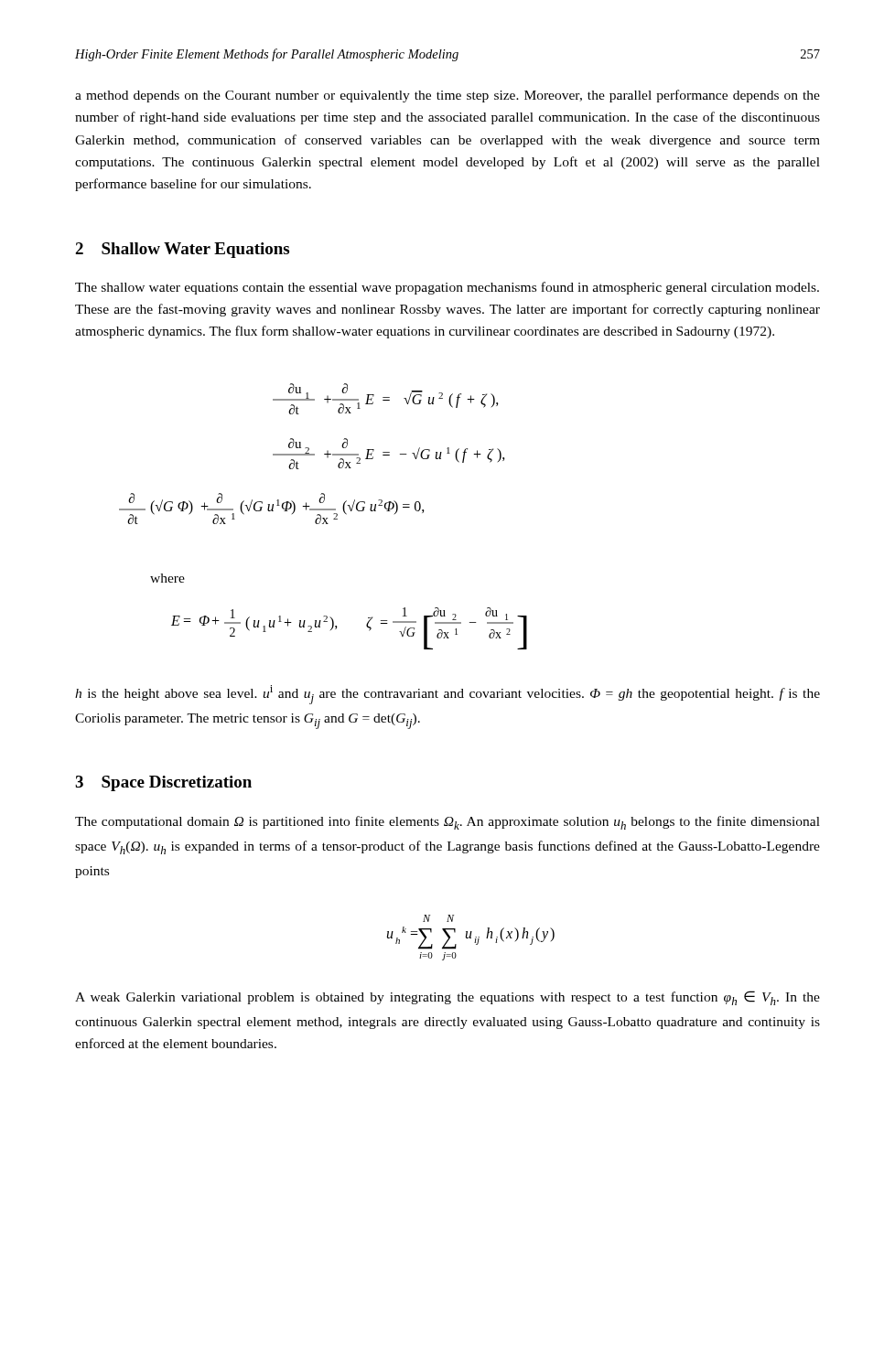The height and width of the screenshot is (1372, 895).
Task: Click on the formula that says "∂u 1 ∂t +"
Action: (448, 459)
